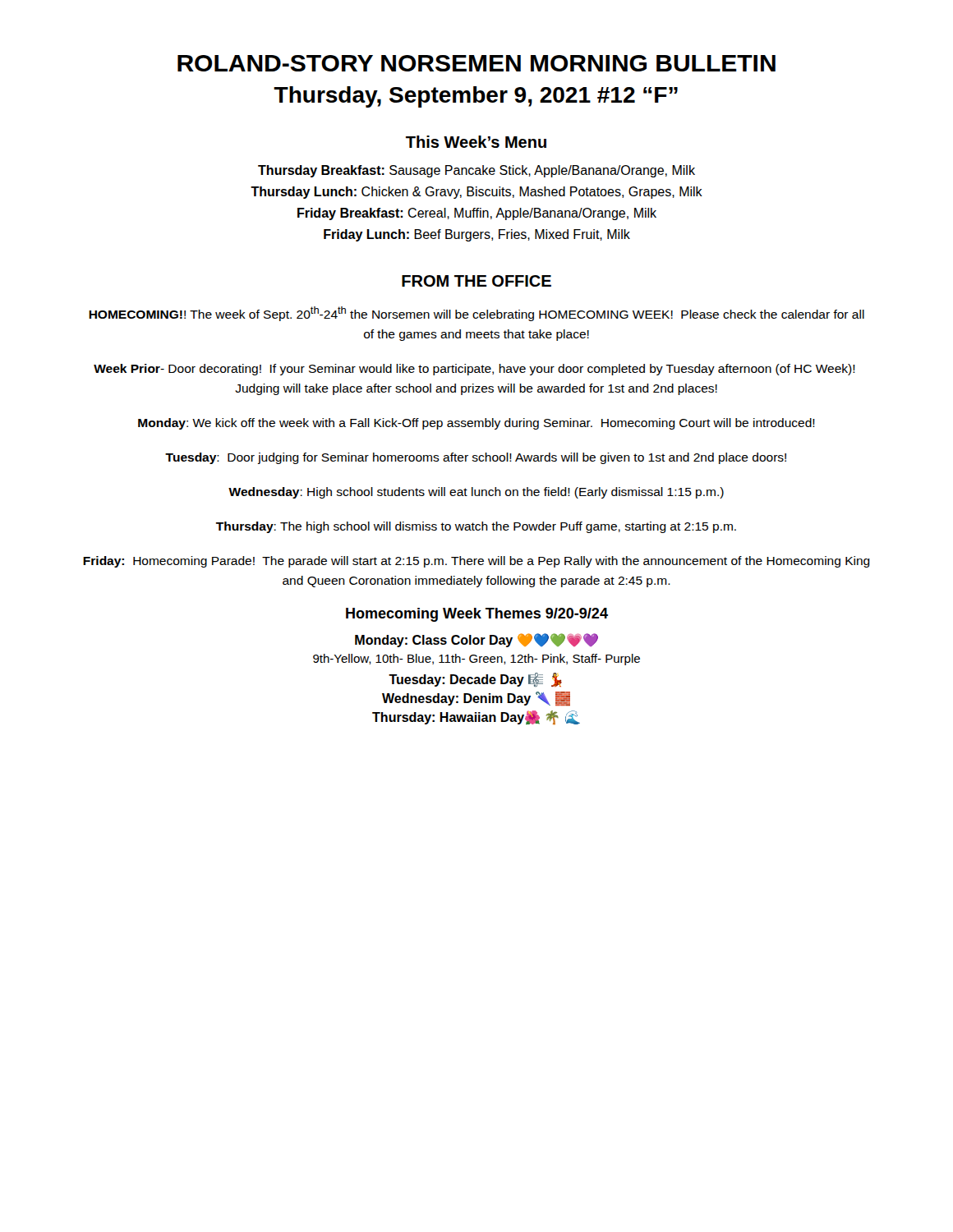Click on the text block with the text "Thursday Lunch: Chicken & Gravy, Biscuits,"
This screenshot has height=1232, width=953.
[476, 192]
